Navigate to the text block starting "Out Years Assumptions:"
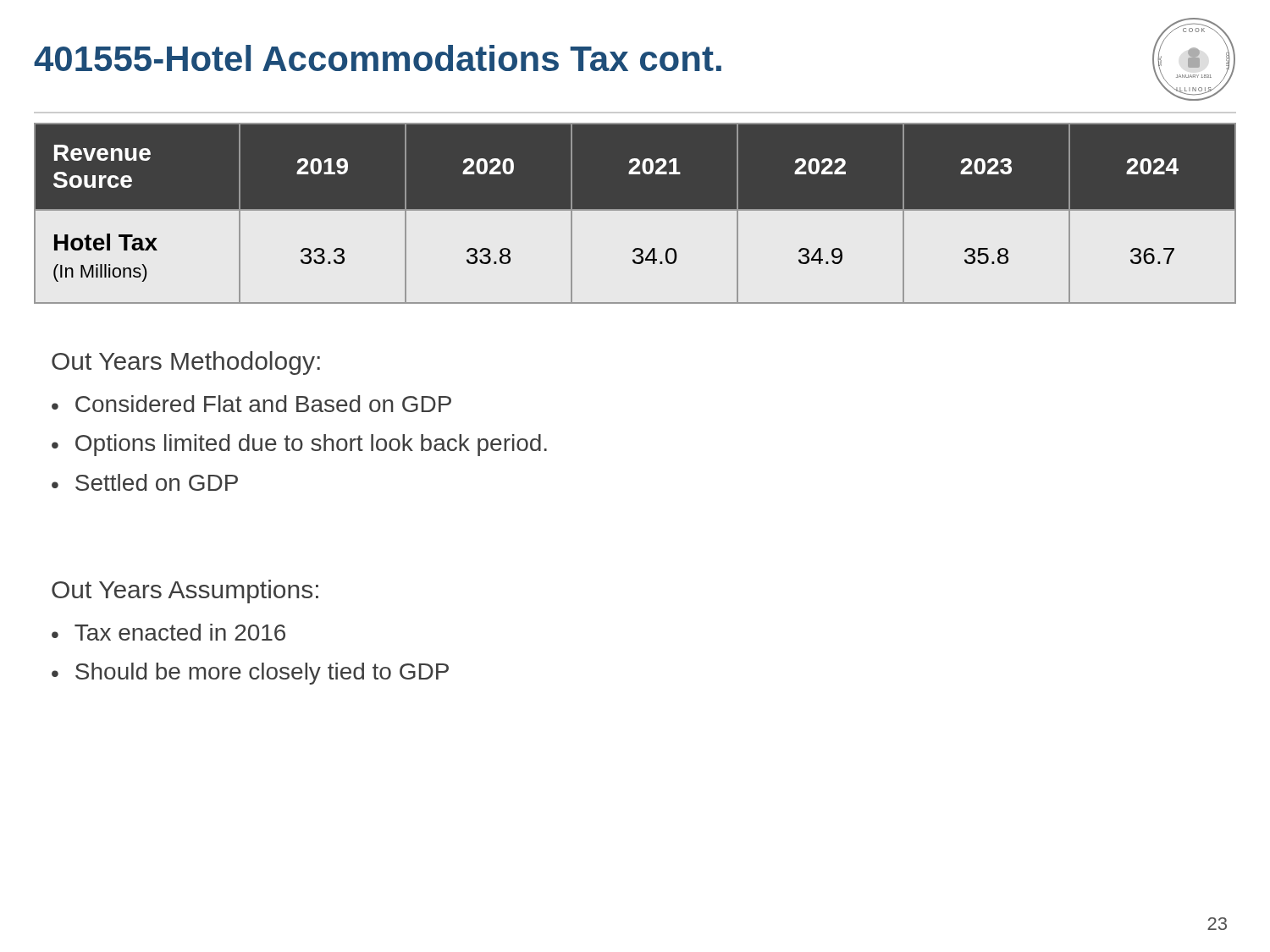 pos(186,589)
